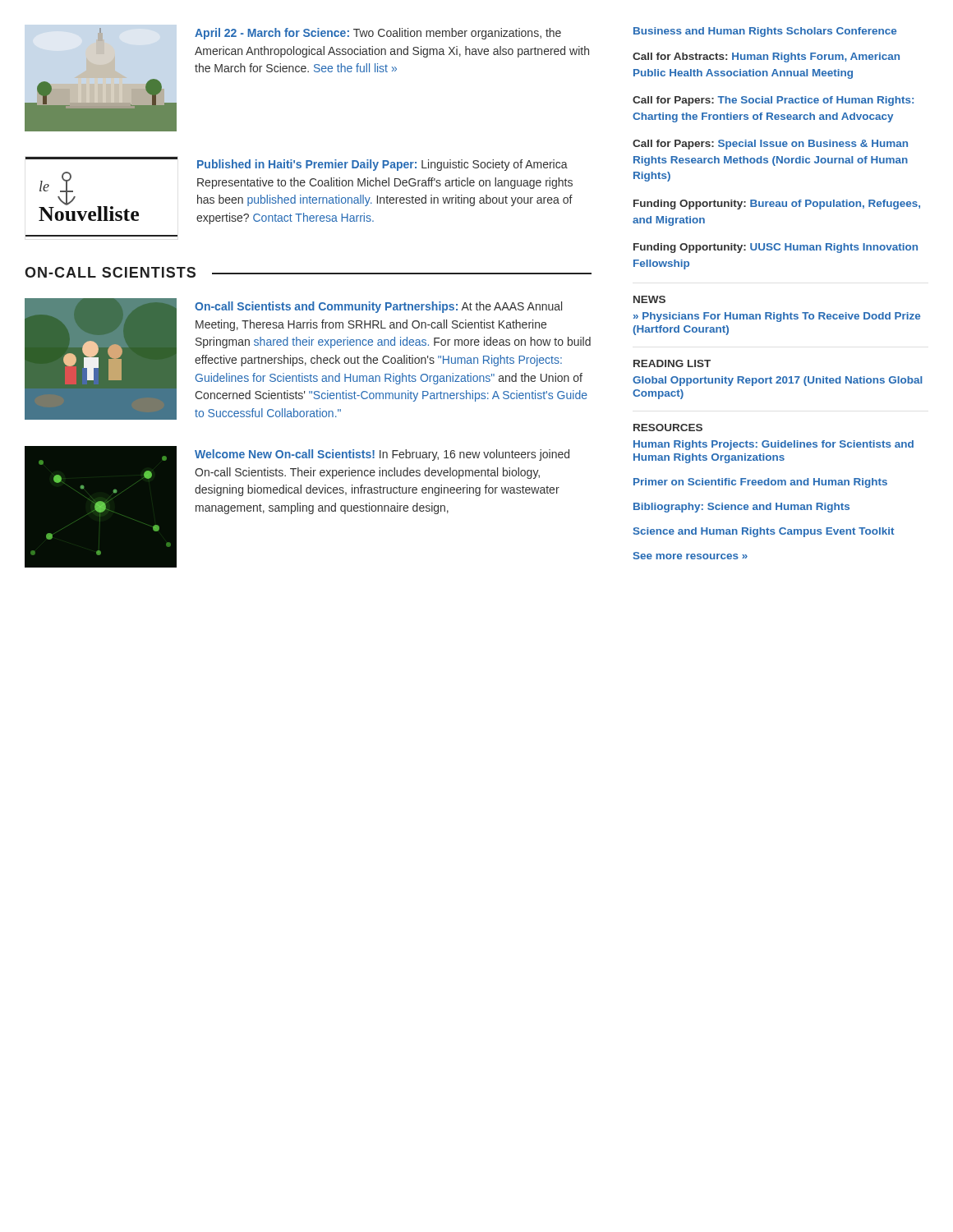Point to the passage starting "READING LIST"
The height and width of the screenshot is (1232, 953).
(x=672, y=364)
